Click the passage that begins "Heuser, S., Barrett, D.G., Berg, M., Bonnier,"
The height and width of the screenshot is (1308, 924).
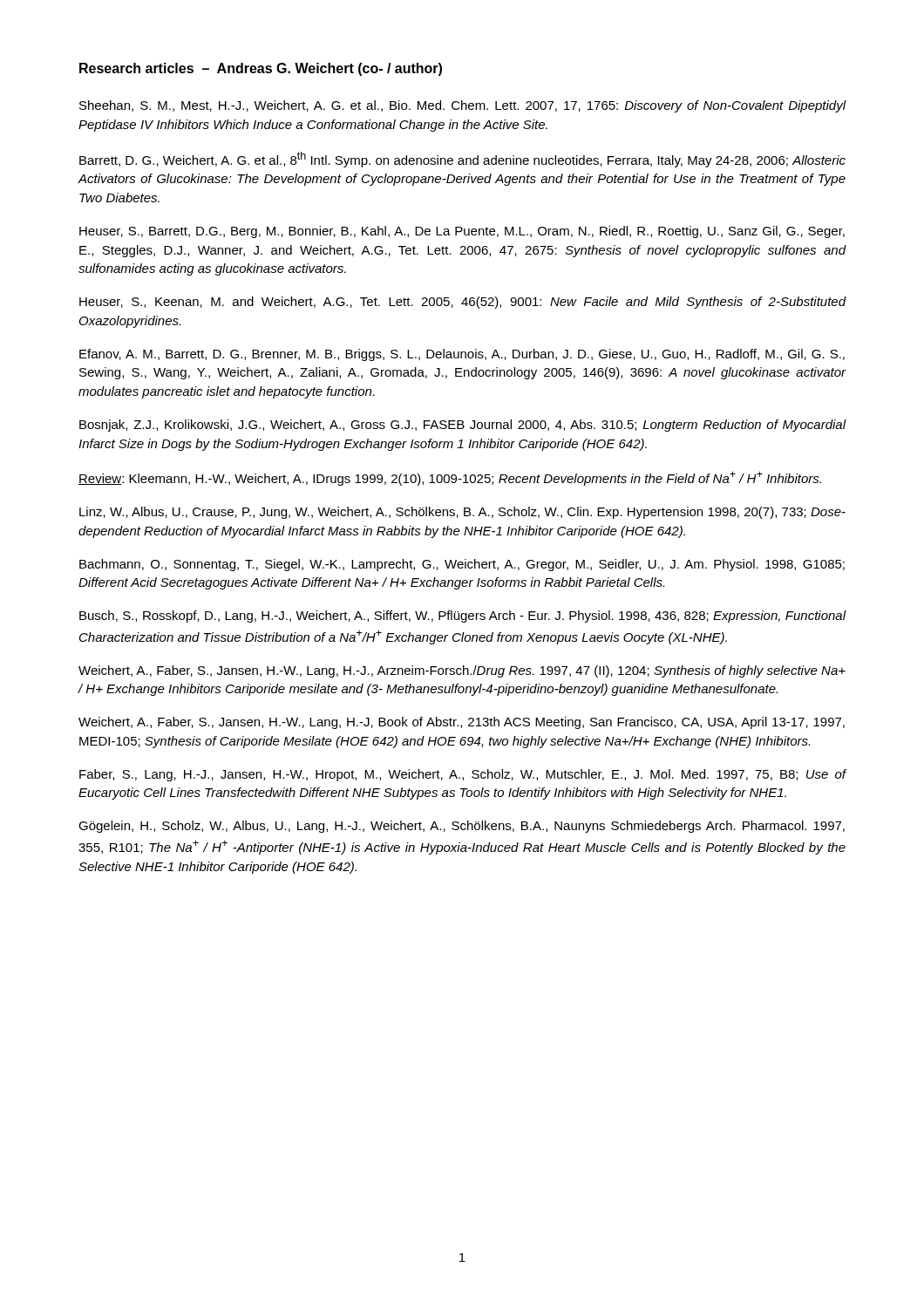click(462, 249)
